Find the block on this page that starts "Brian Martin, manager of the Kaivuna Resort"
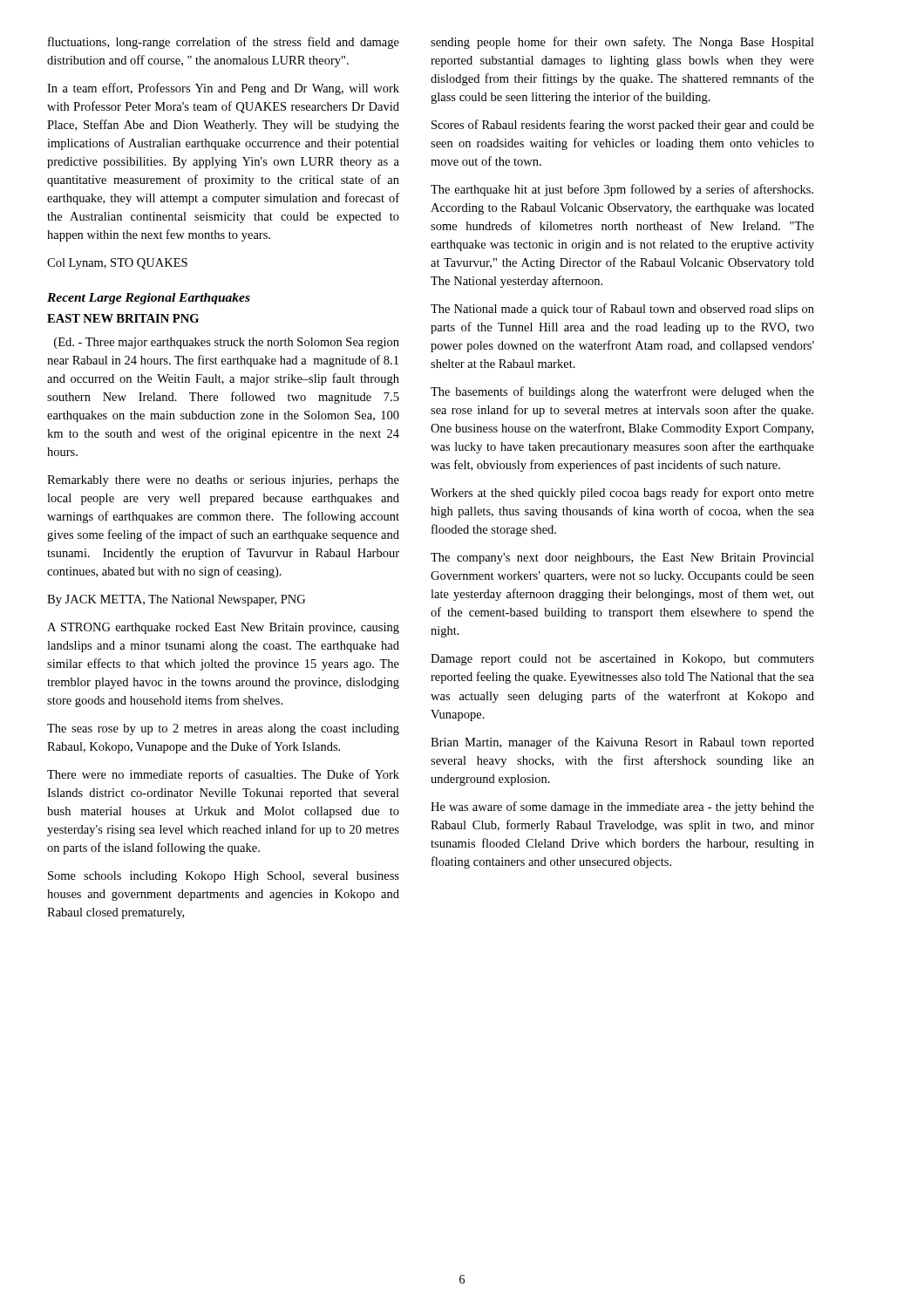 tap(622, 760)
